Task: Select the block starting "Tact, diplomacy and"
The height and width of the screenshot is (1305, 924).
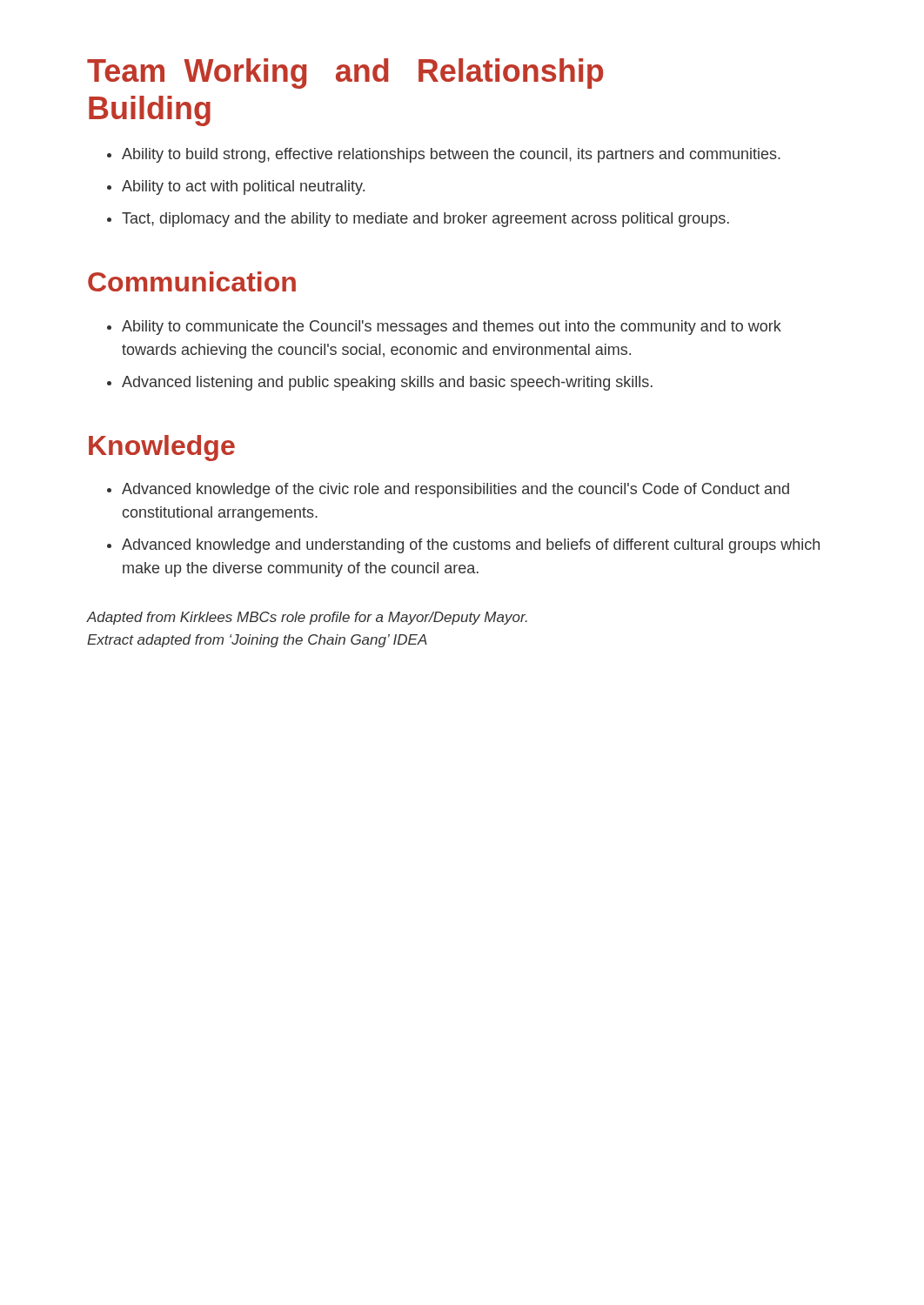Action: click(x=426, y=219)
